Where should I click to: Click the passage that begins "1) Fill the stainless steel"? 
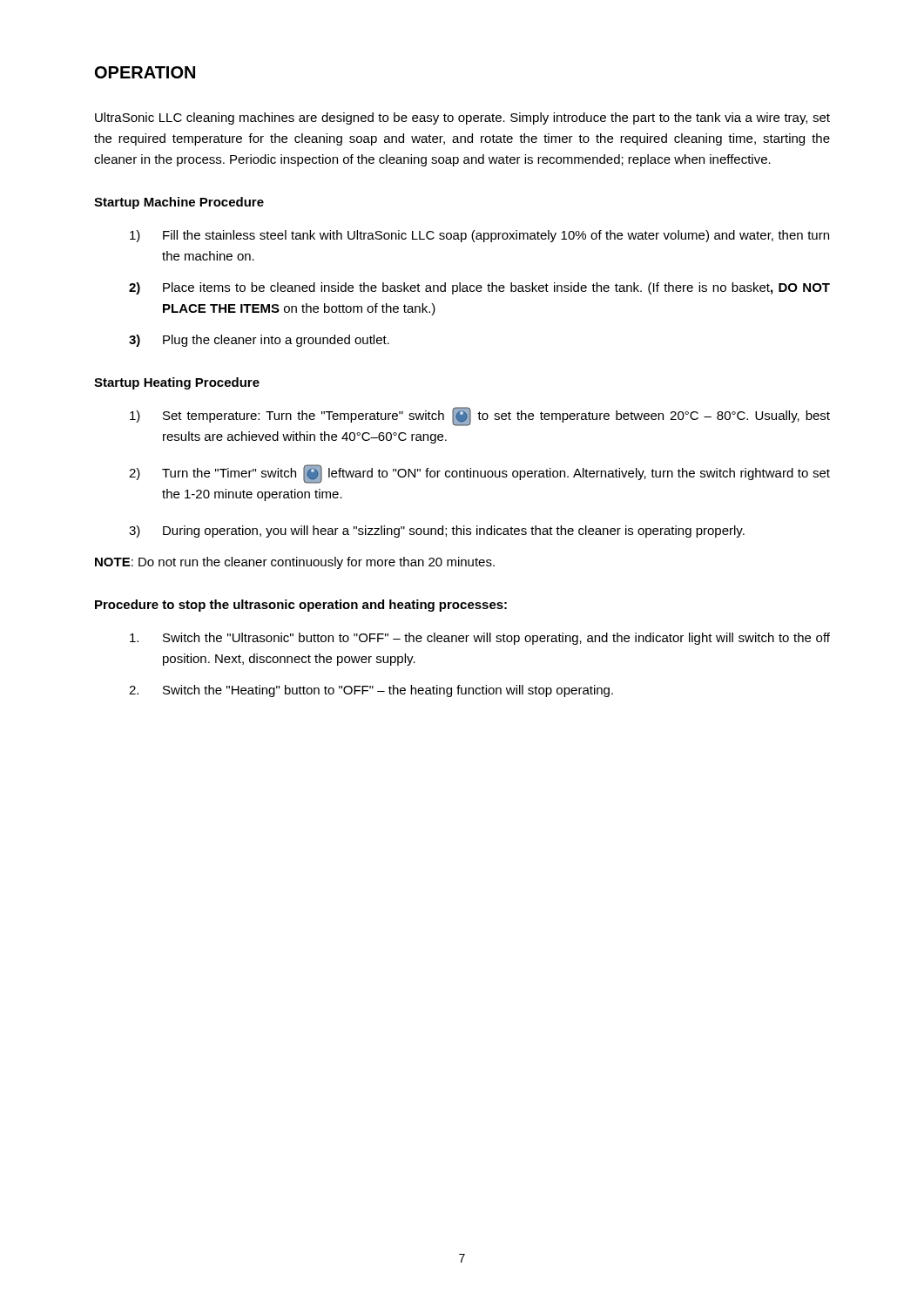(x=479, y=246)
